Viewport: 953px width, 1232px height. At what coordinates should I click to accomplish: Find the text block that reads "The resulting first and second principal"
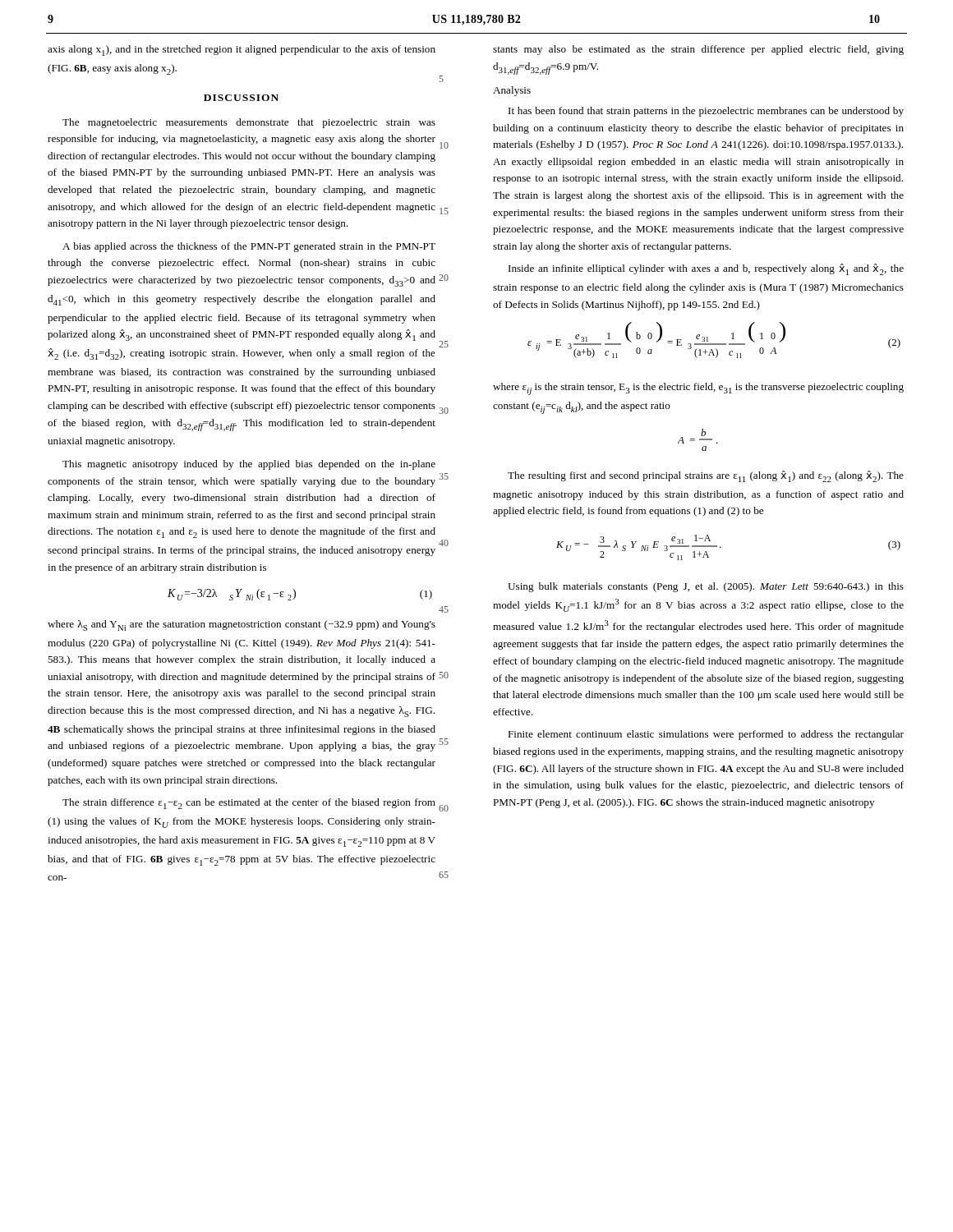pos(698,494)
